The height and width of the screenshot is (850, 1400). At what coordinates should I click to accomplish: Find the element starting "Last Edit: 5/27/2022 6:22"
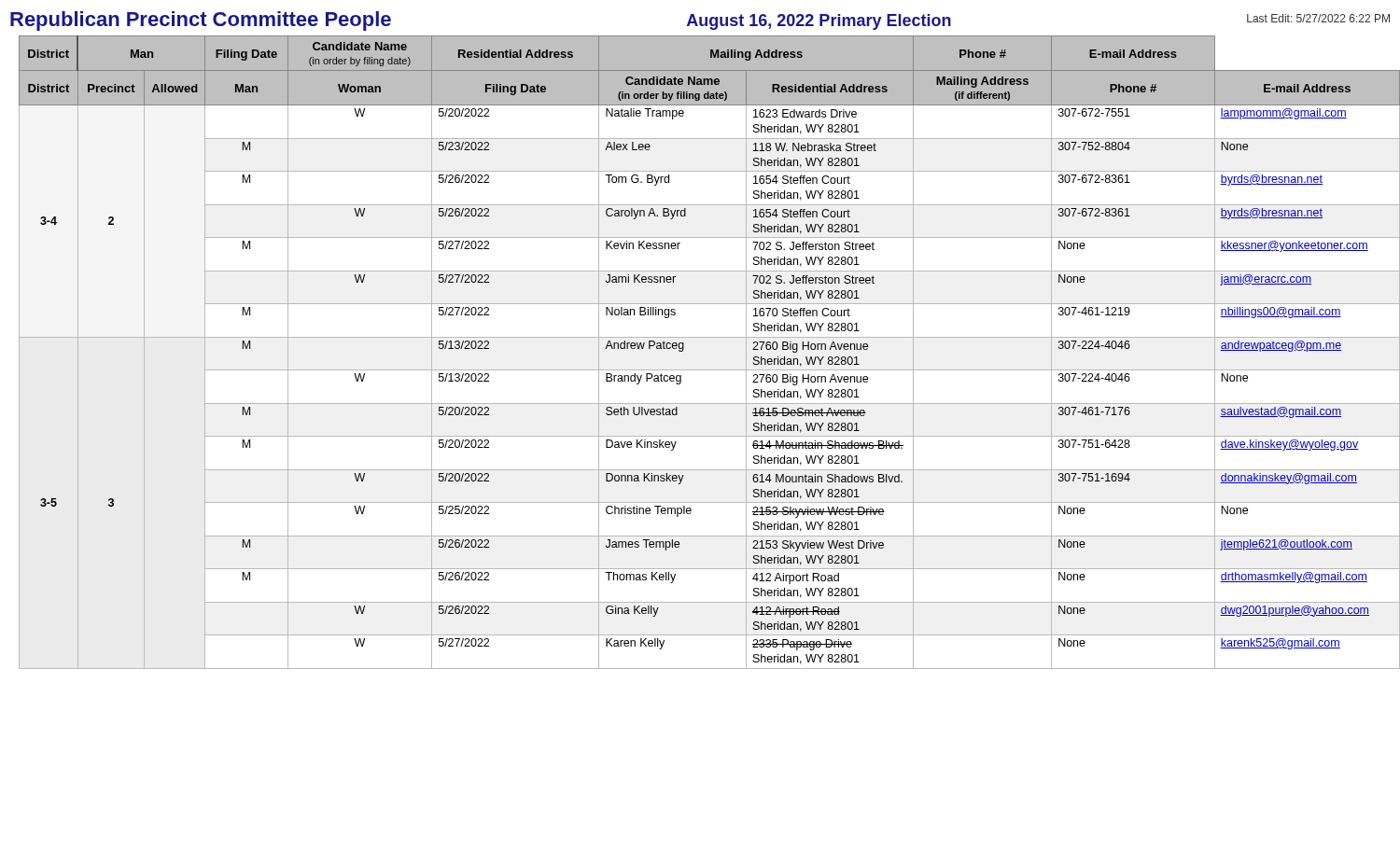(x=1318, y=19)
